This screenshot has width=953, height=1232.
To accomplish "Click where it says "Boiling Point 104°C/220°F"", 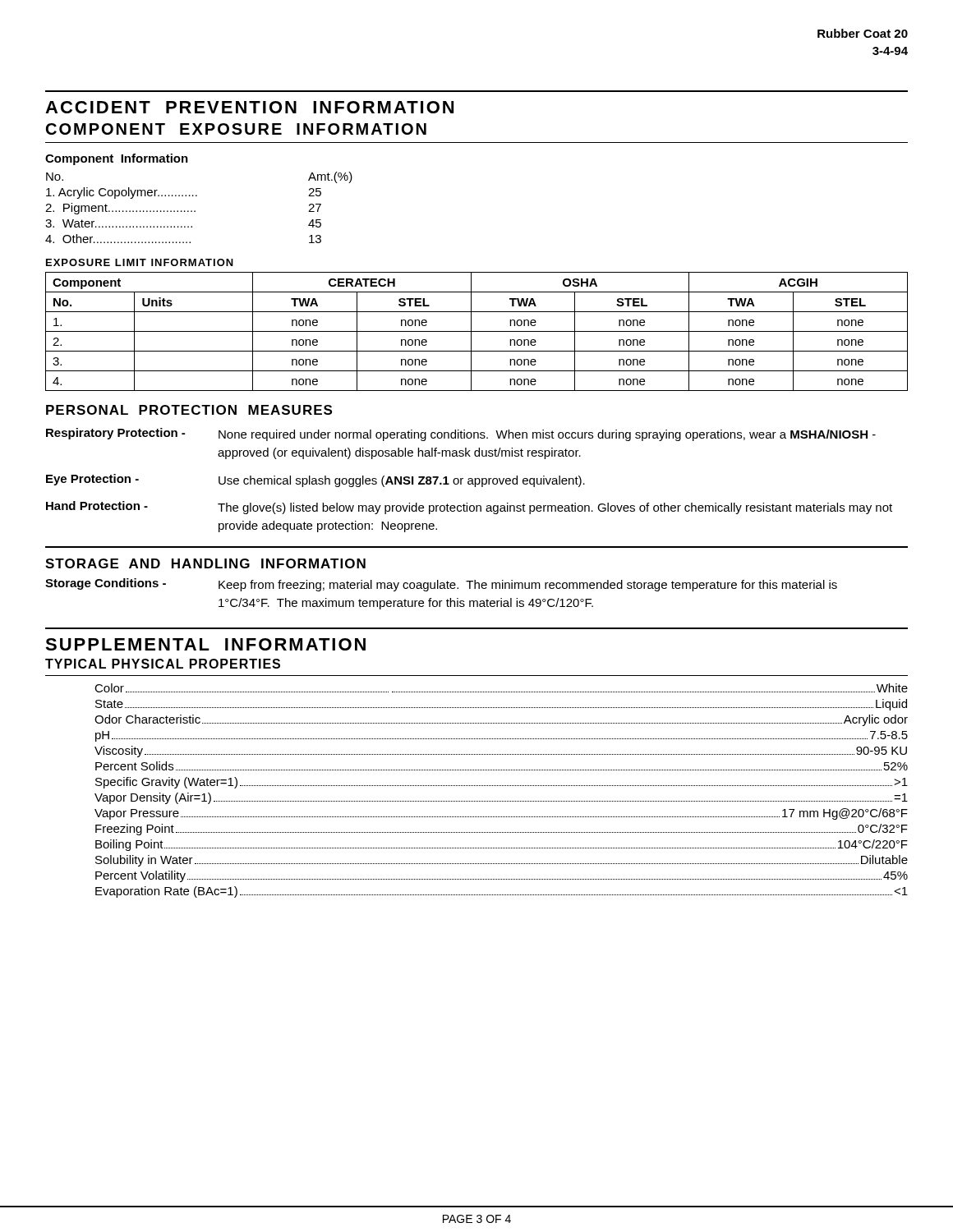I will point(501,844).
